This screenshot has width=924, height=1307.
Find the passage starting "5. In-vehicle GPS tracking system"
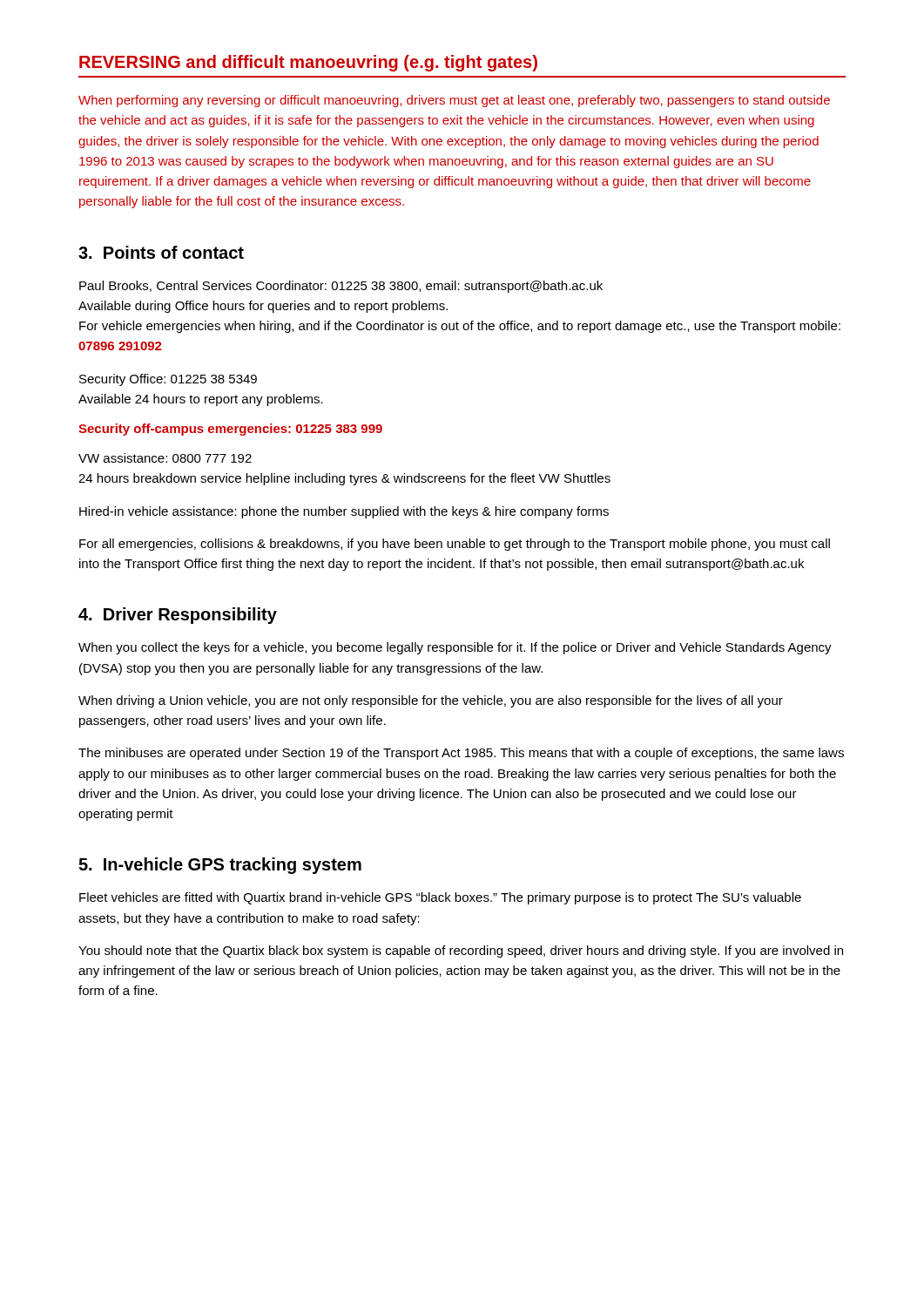(220, 865)
